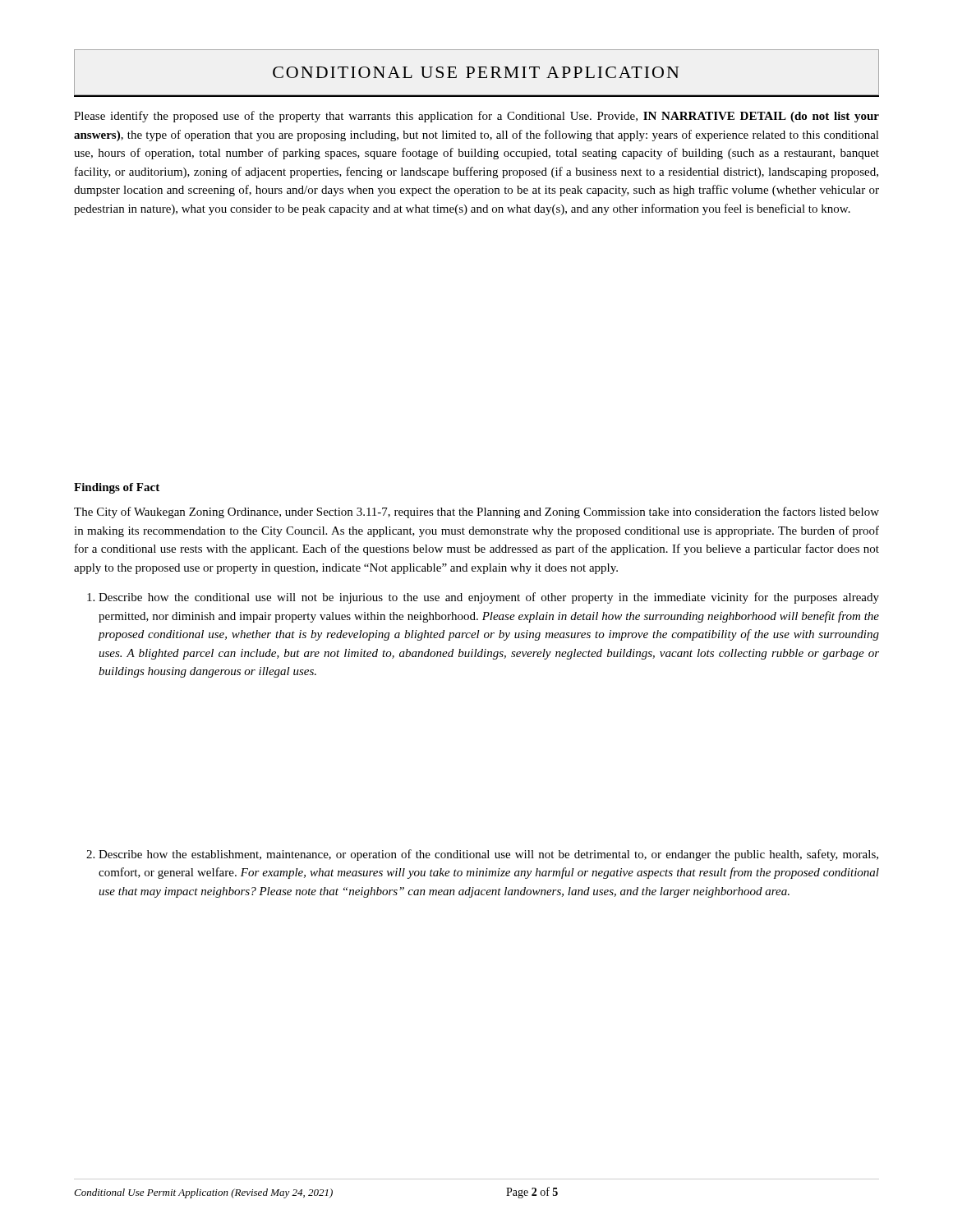Point to the block beginning "Describe how the conditional"
953x1232 pixels.
[x=489, y=634]
